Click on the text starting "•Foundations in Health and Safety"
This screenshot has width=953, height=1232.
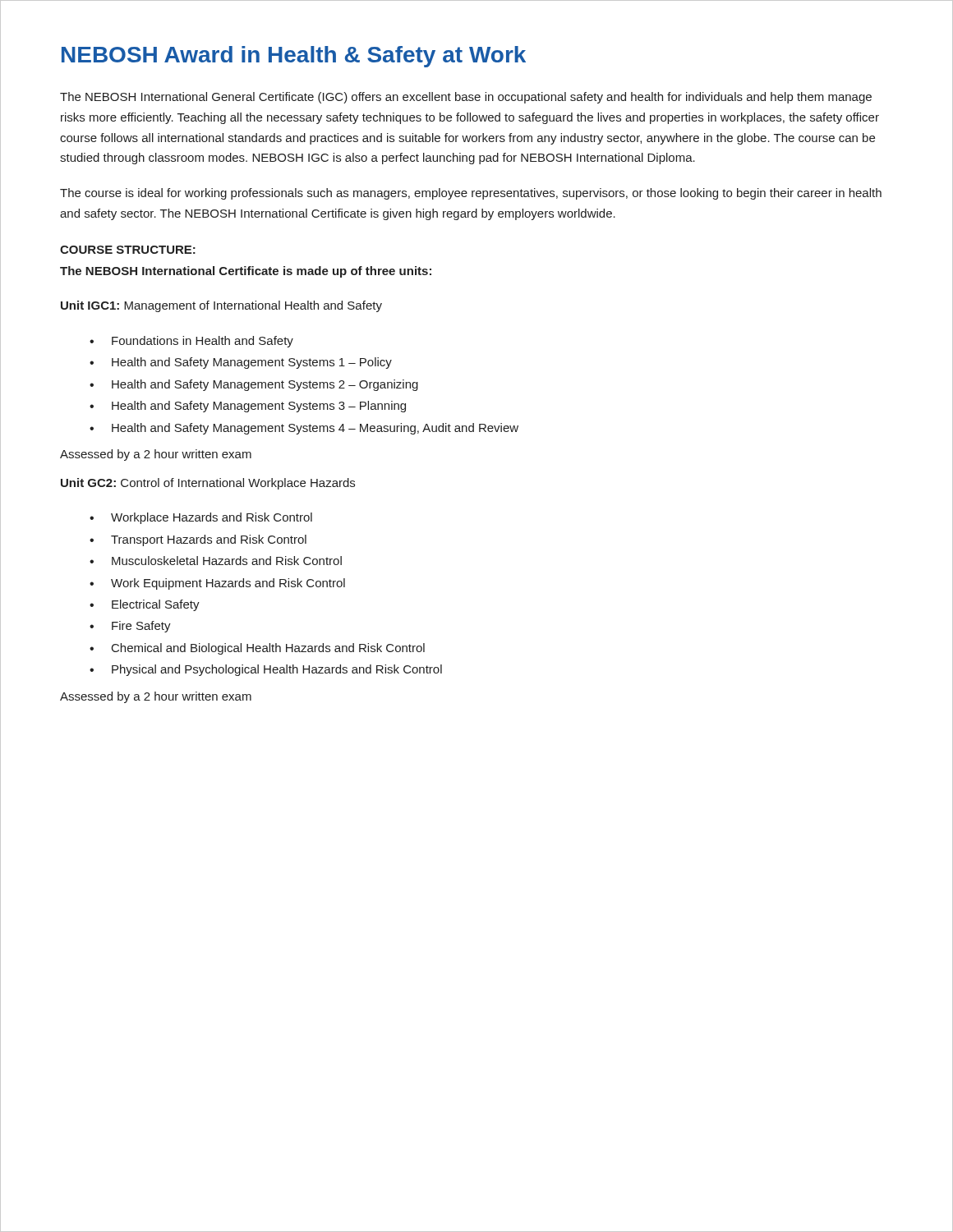click(191, 342)
